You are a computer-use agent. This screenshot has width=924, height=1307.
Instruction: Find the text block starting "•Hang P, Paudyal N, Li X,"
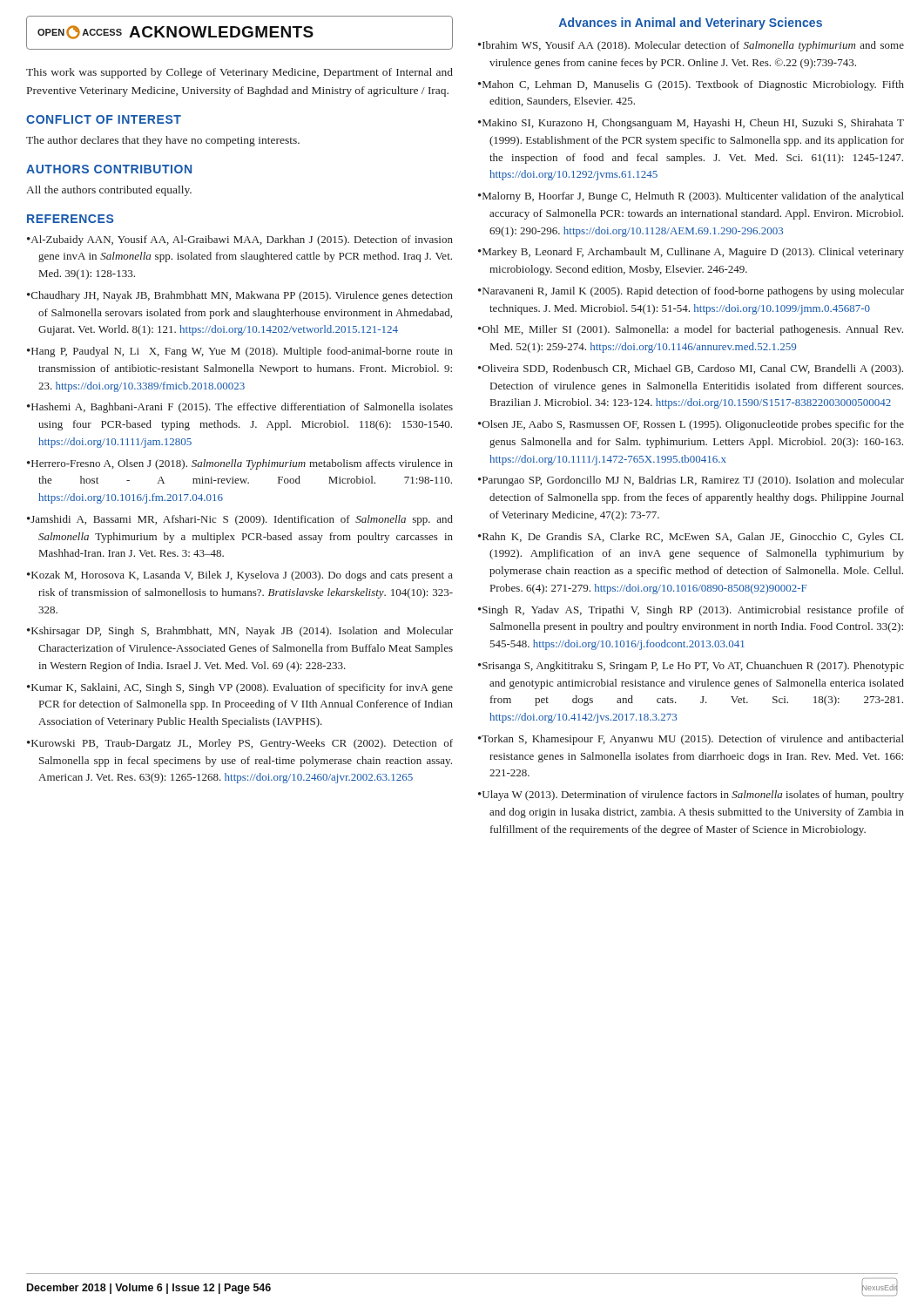point(240,368)
